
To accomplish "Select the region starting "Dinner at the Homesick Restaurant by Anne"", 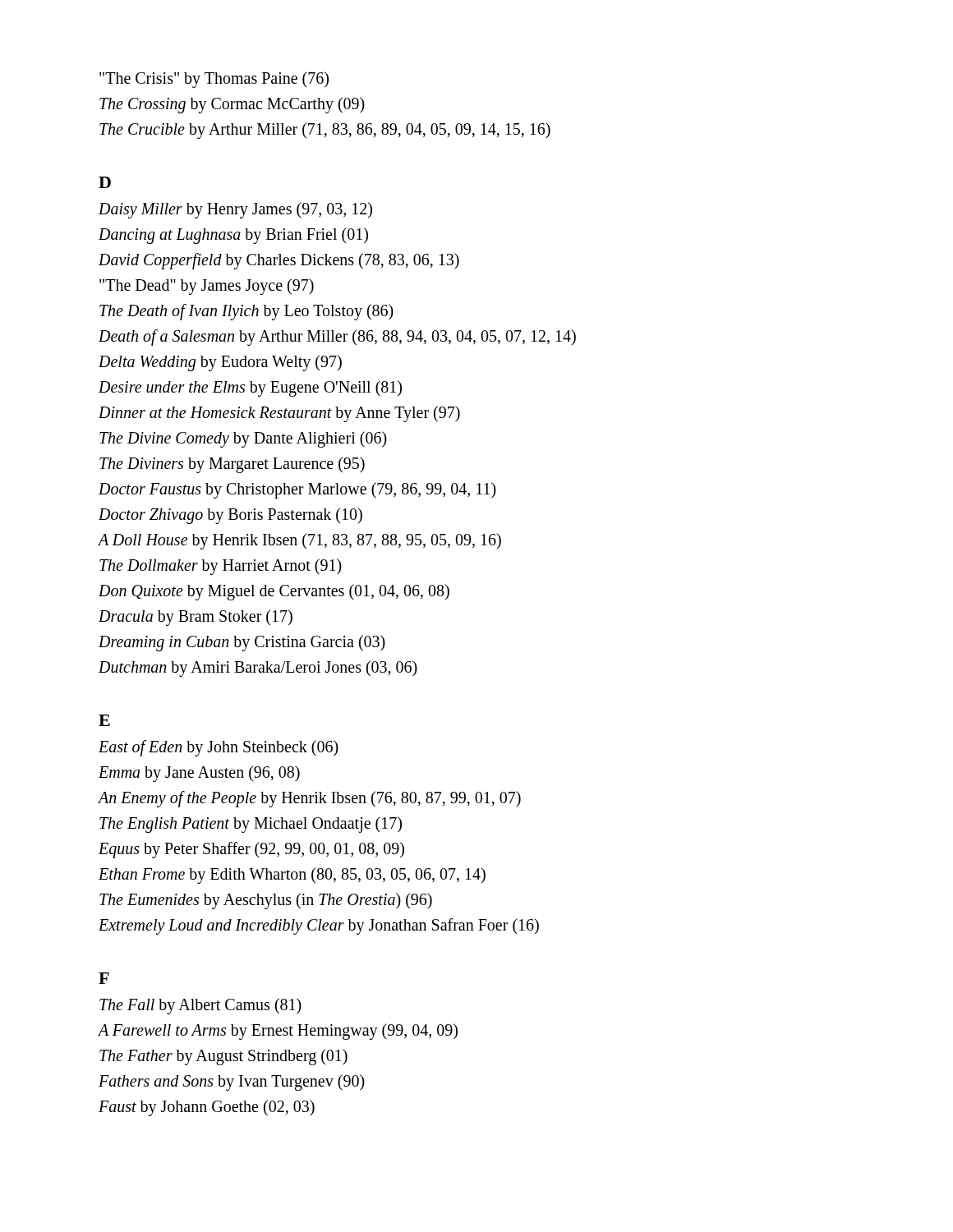I will point(279,412).
